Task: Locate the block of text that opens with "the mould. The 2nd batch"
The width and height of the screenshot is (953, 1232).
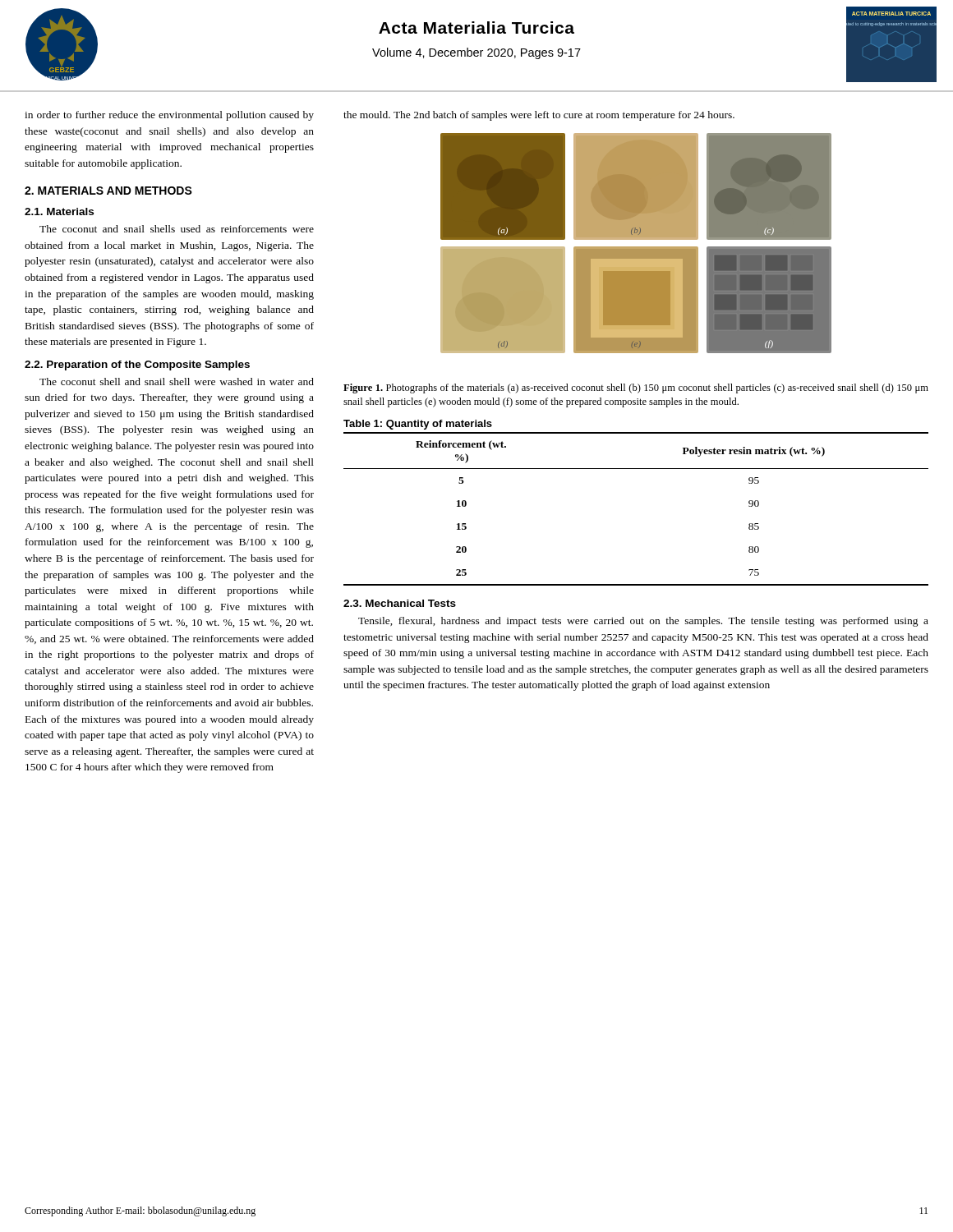Action: coord(539,115)
